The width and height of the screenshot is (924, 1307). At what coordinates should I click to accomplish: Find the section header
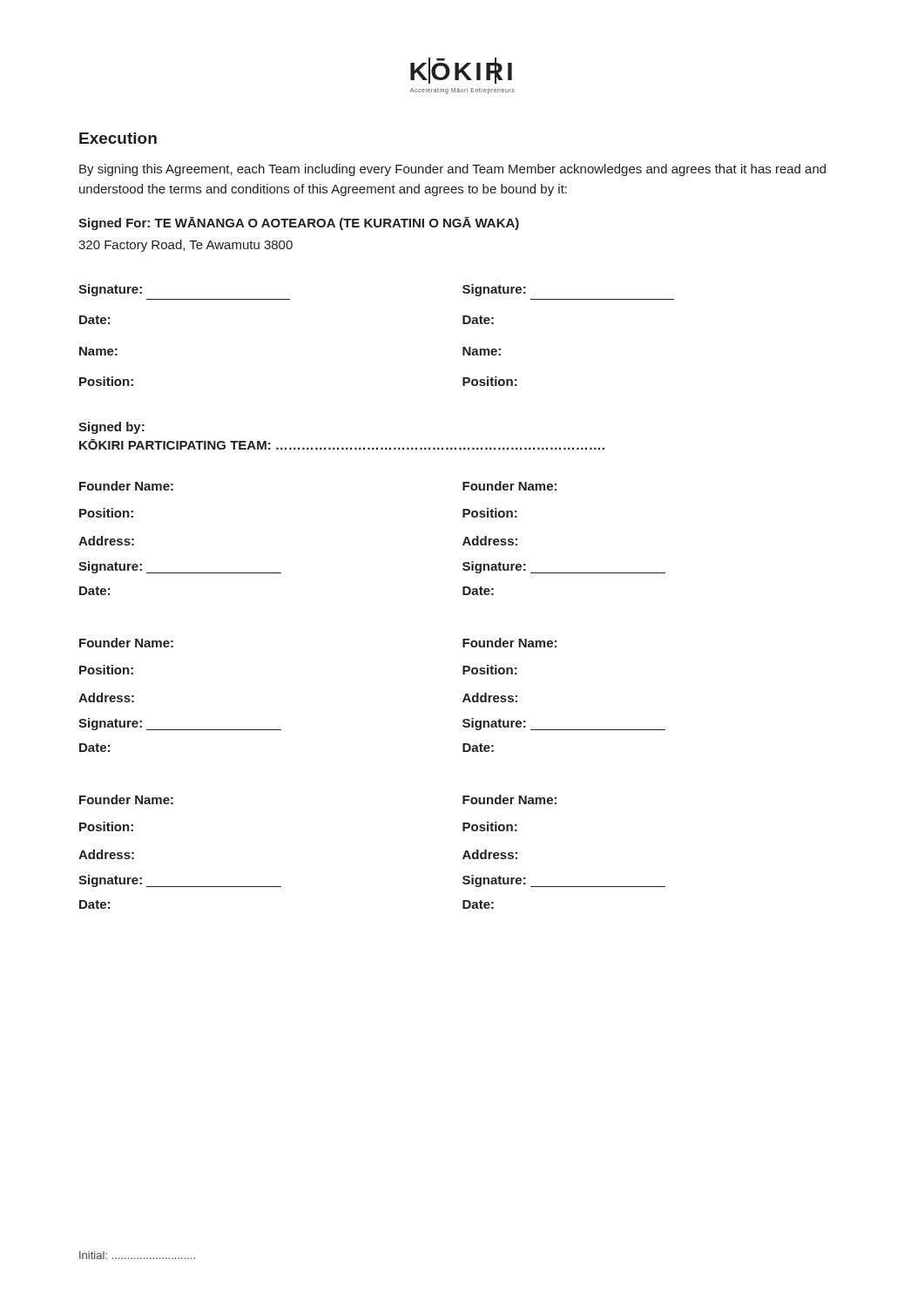pos(118,138)
